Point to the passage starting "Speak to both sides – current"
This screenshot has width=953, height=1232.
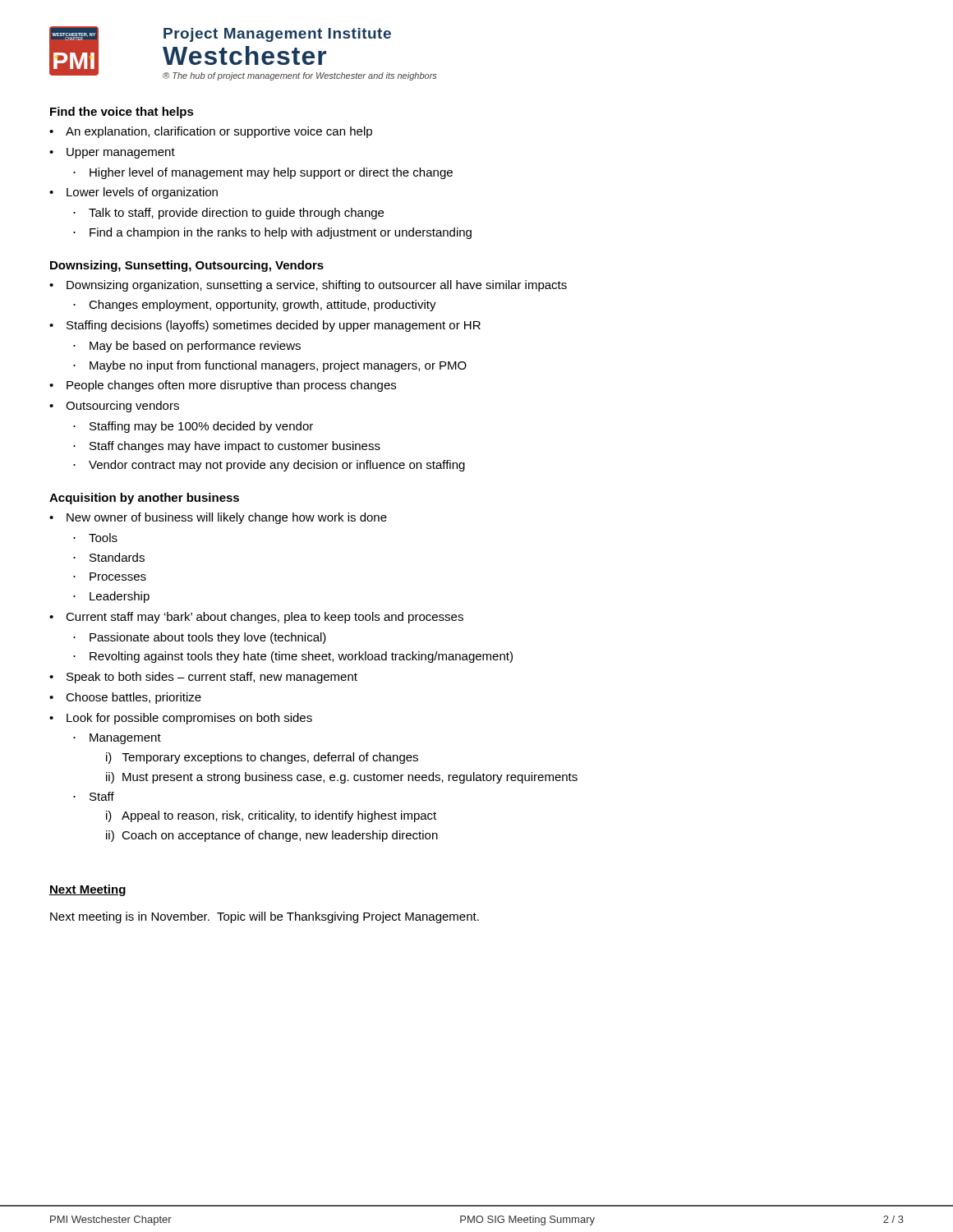click(x=212, y=676)
